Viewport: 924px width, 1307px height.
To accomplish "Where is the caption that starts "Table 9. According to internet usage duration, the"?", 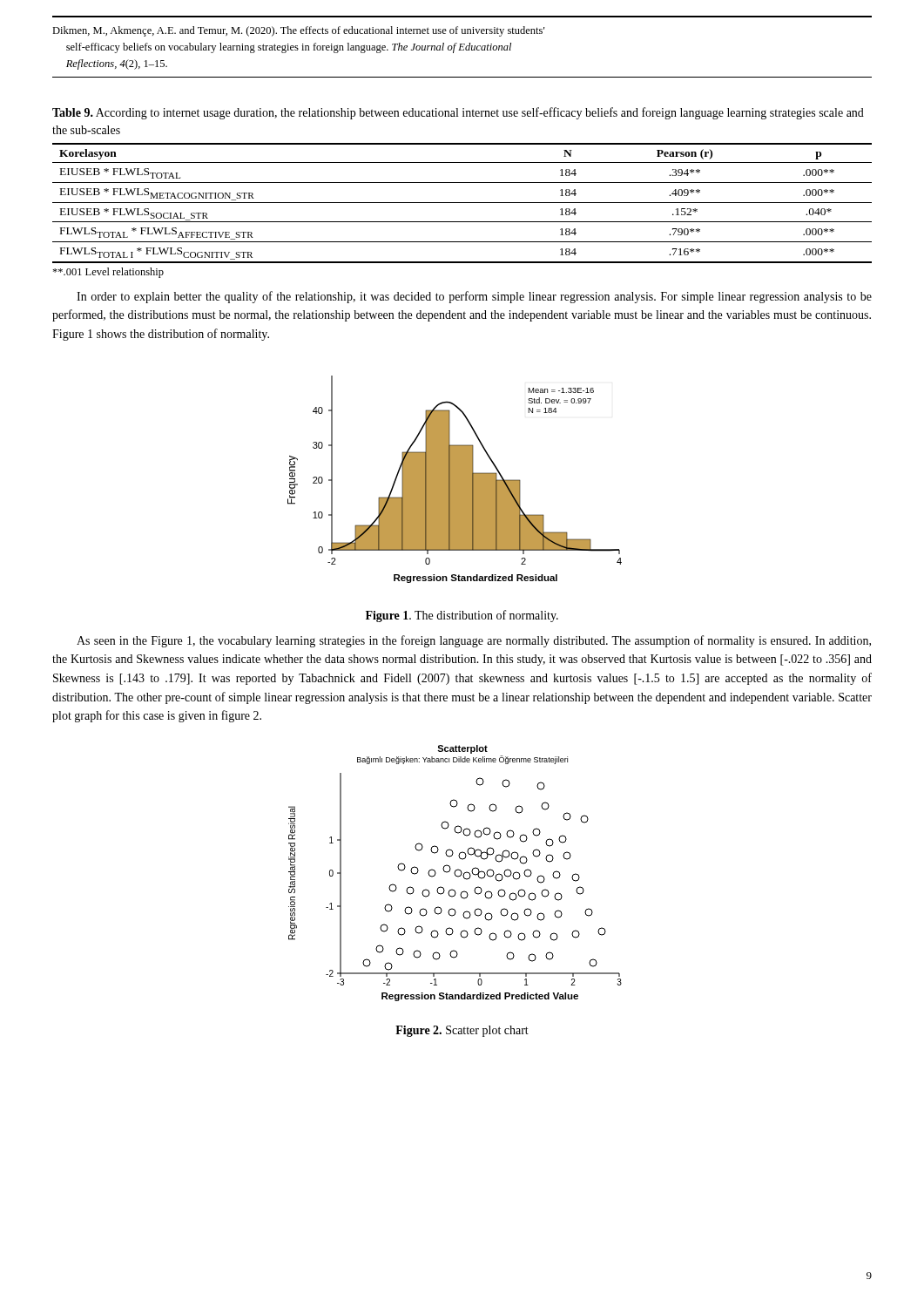I will [x=458, y=121].
